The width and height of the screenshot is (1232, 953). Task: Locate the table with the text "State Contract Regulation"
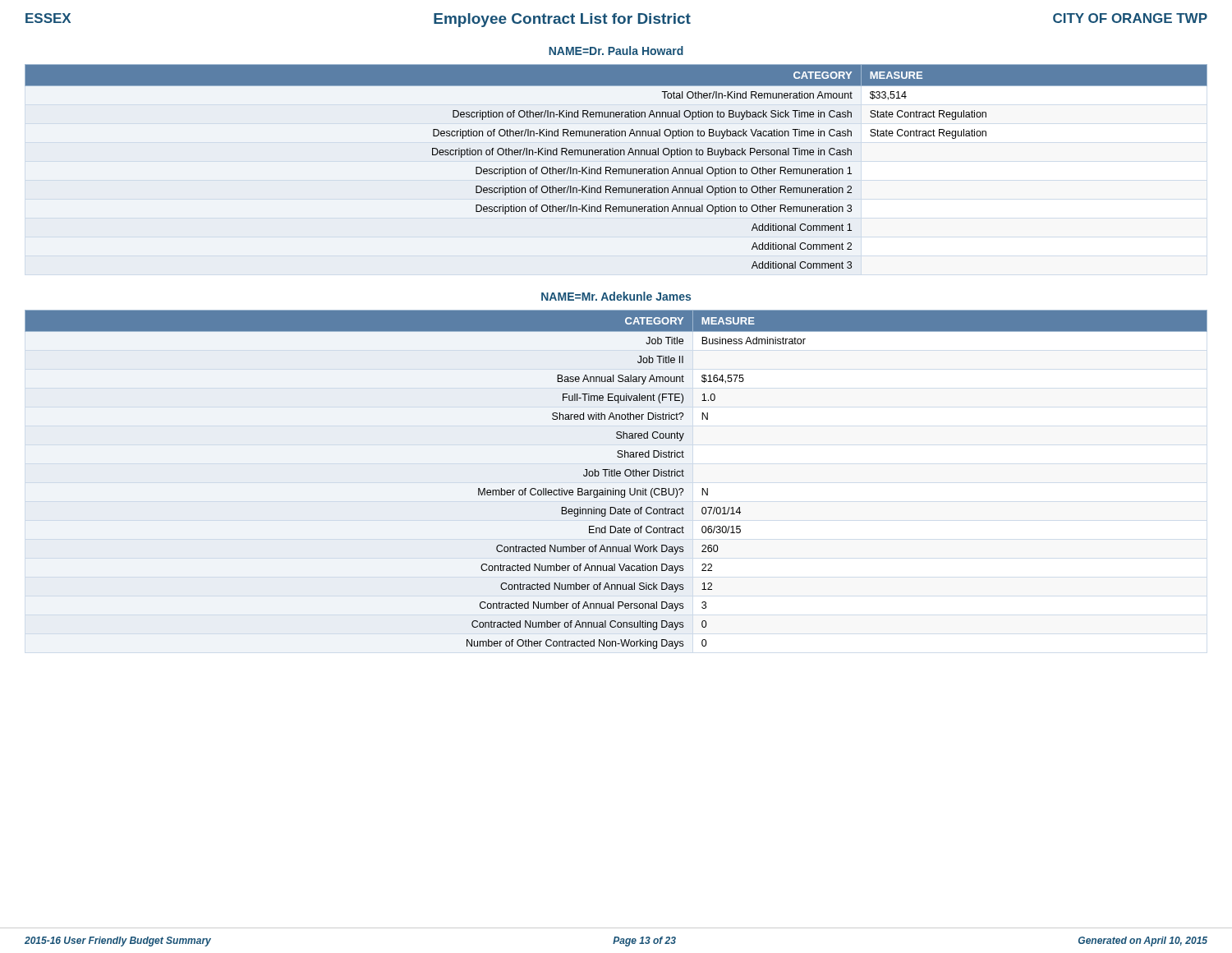[616, 170]
